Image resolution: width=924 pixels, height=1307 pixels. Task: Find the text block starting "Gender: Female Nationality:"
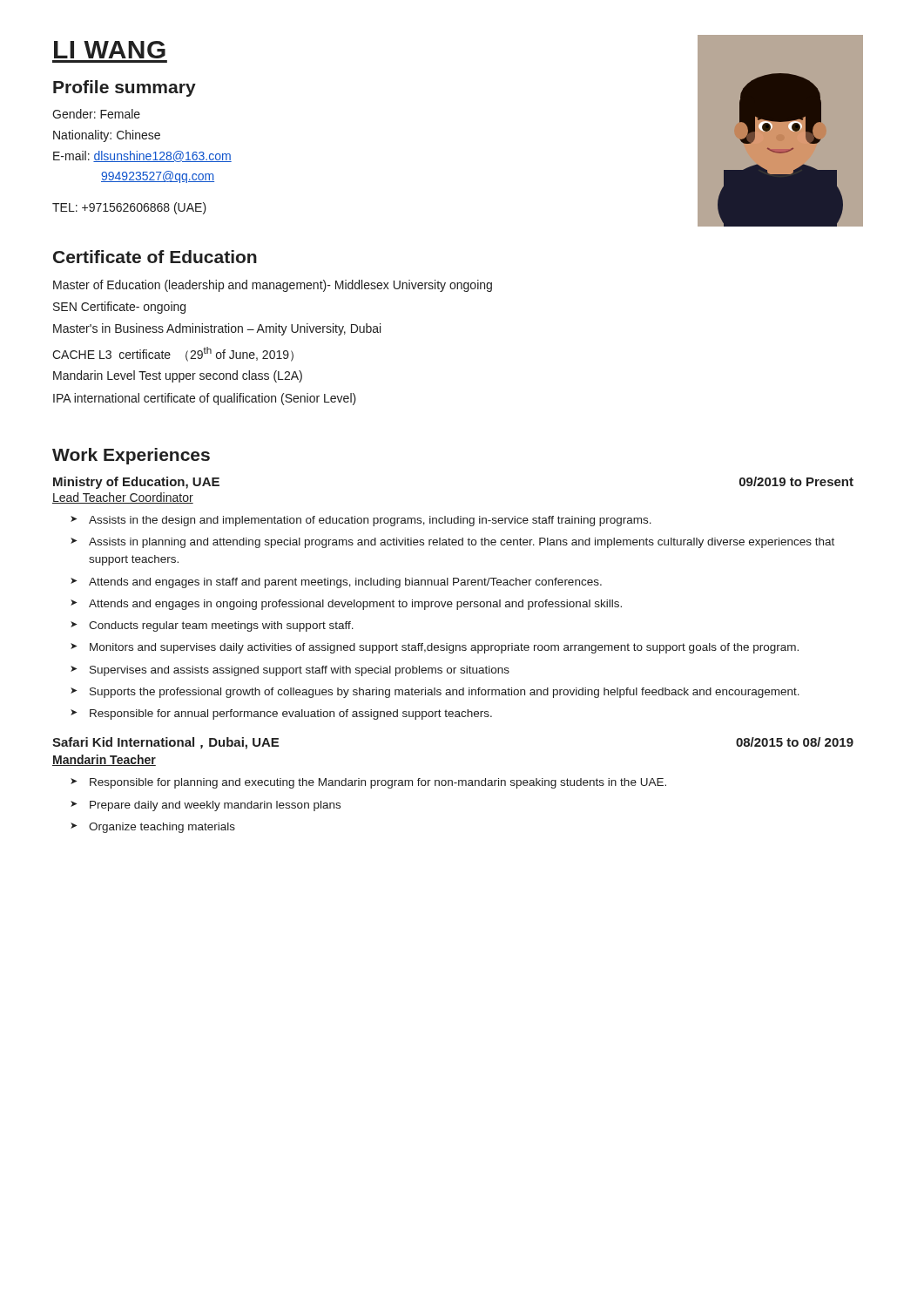pyautogui.click(x=142, y=145)
